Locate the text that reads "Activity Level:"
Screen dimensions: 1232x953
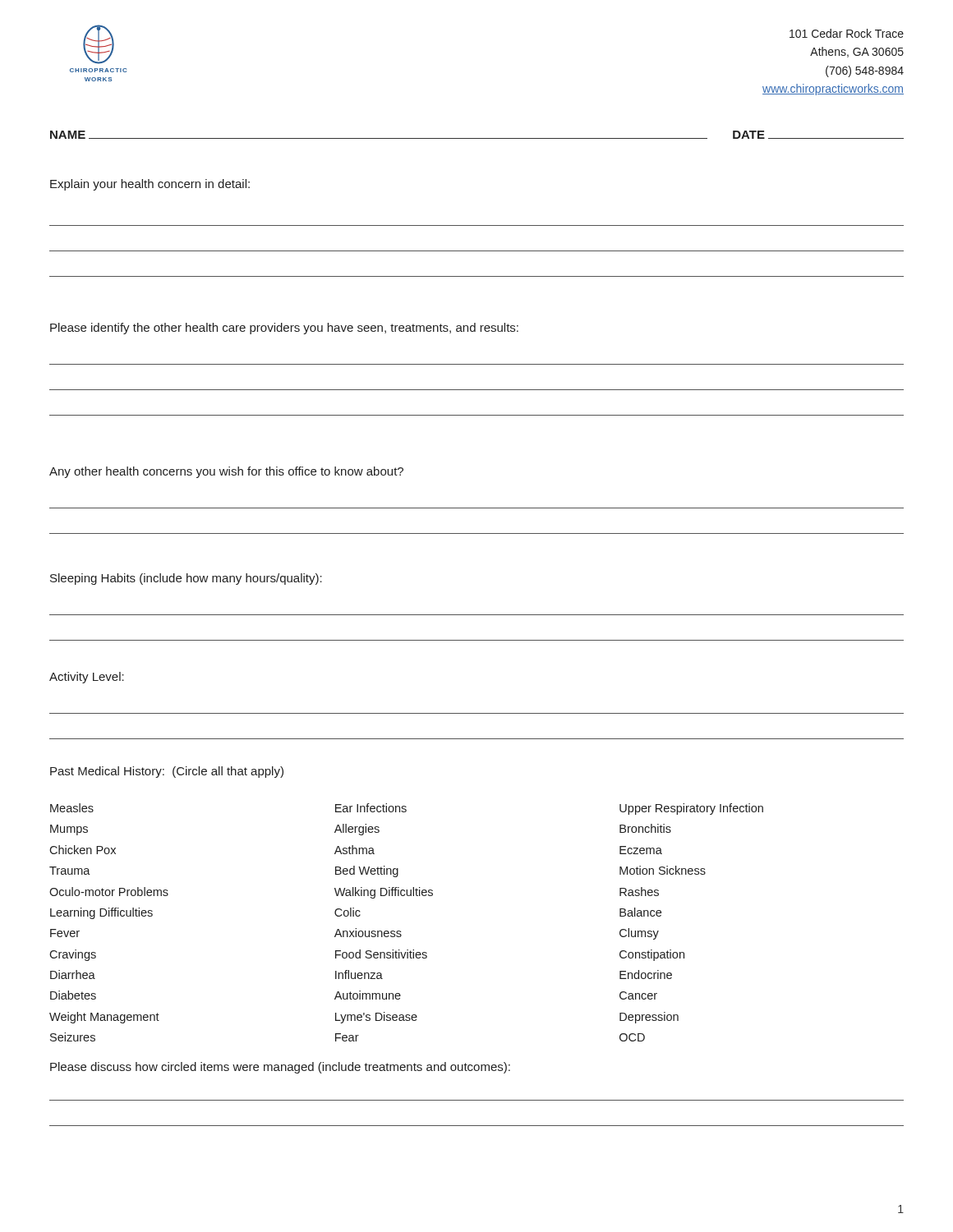[x=476, y=704]
